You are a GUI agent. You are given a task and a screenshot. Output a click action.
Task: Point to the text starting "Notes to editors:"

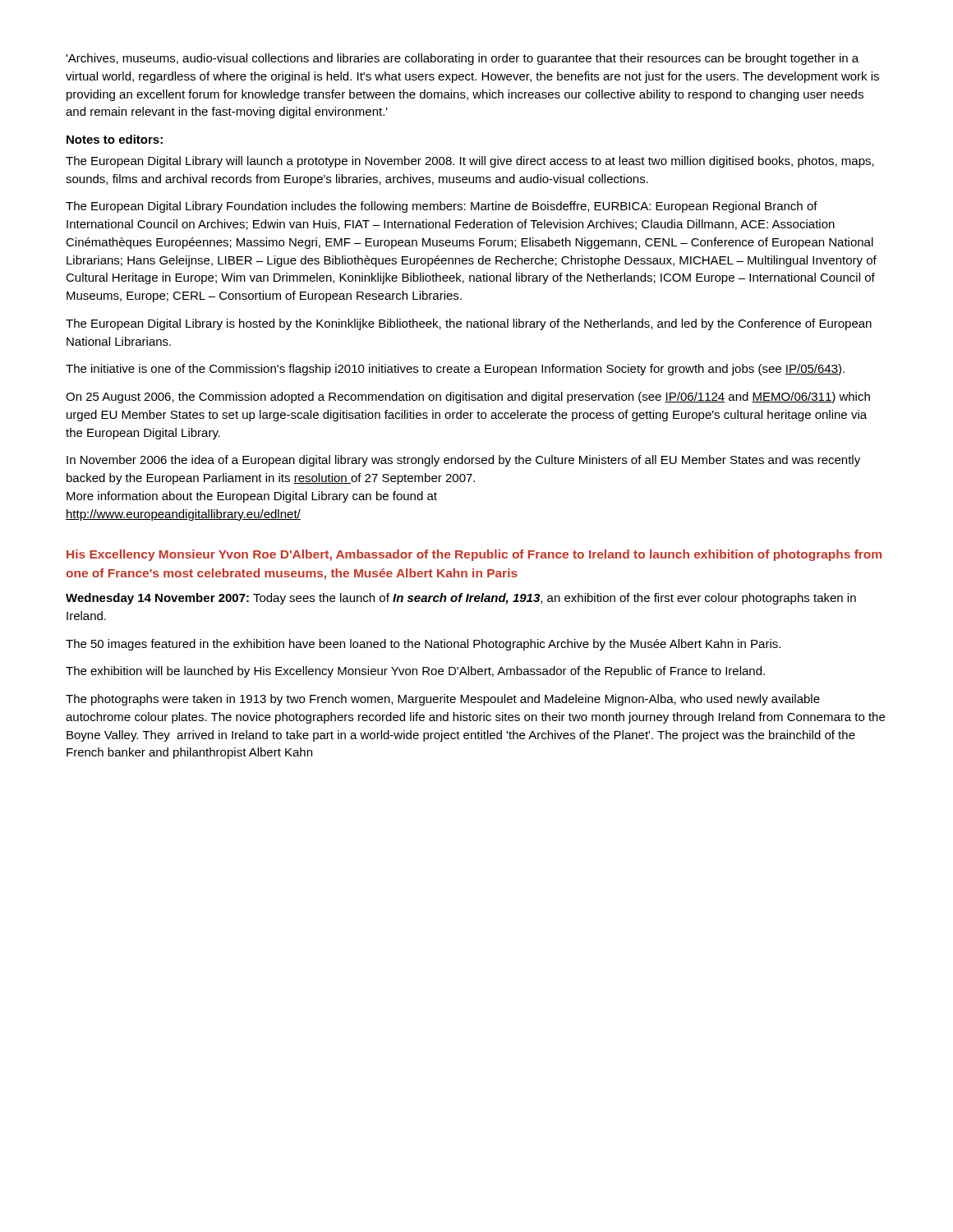click(115, 140)
